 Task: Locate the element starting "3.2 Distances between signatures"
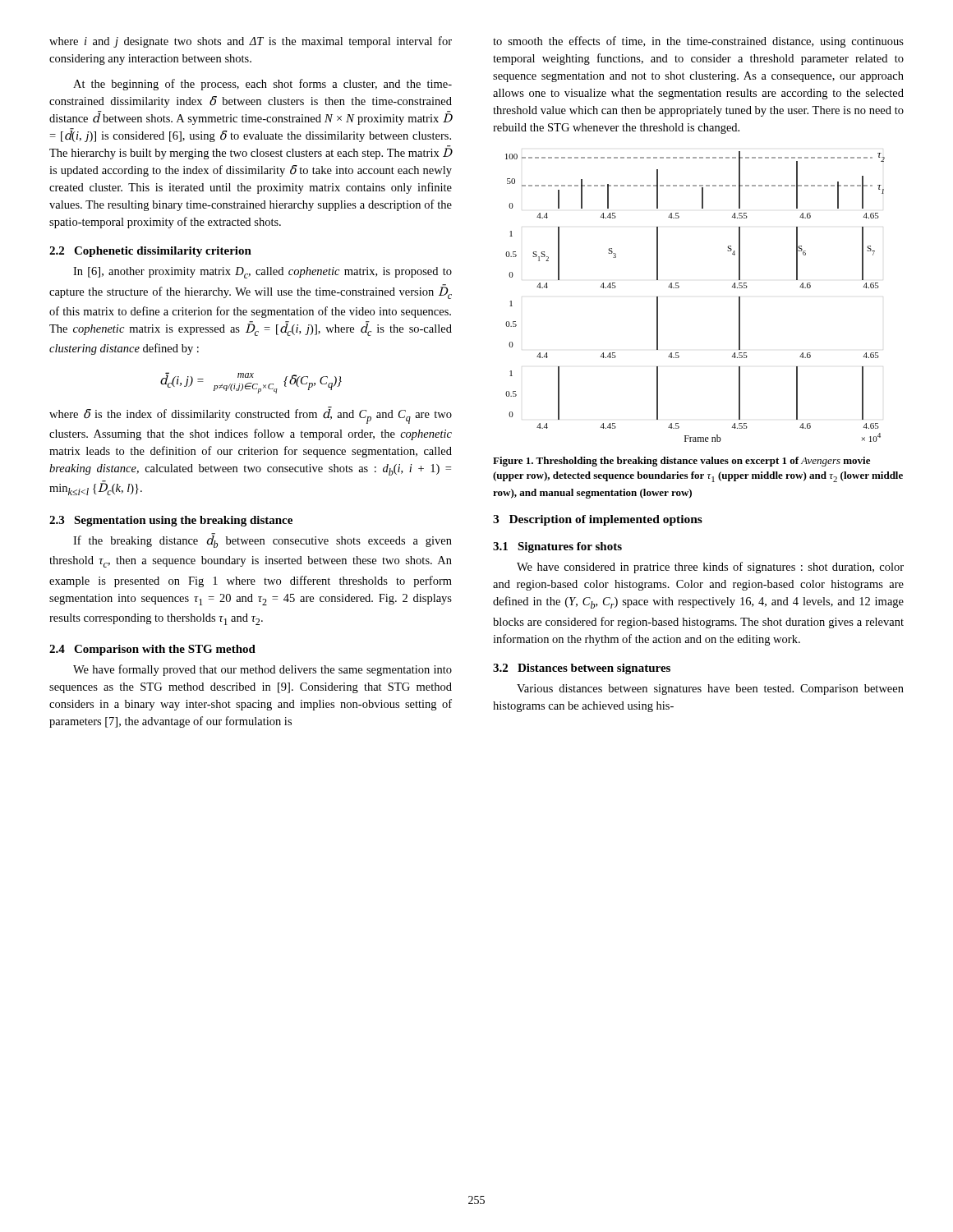pyautogui.click(x=582, y=667)
